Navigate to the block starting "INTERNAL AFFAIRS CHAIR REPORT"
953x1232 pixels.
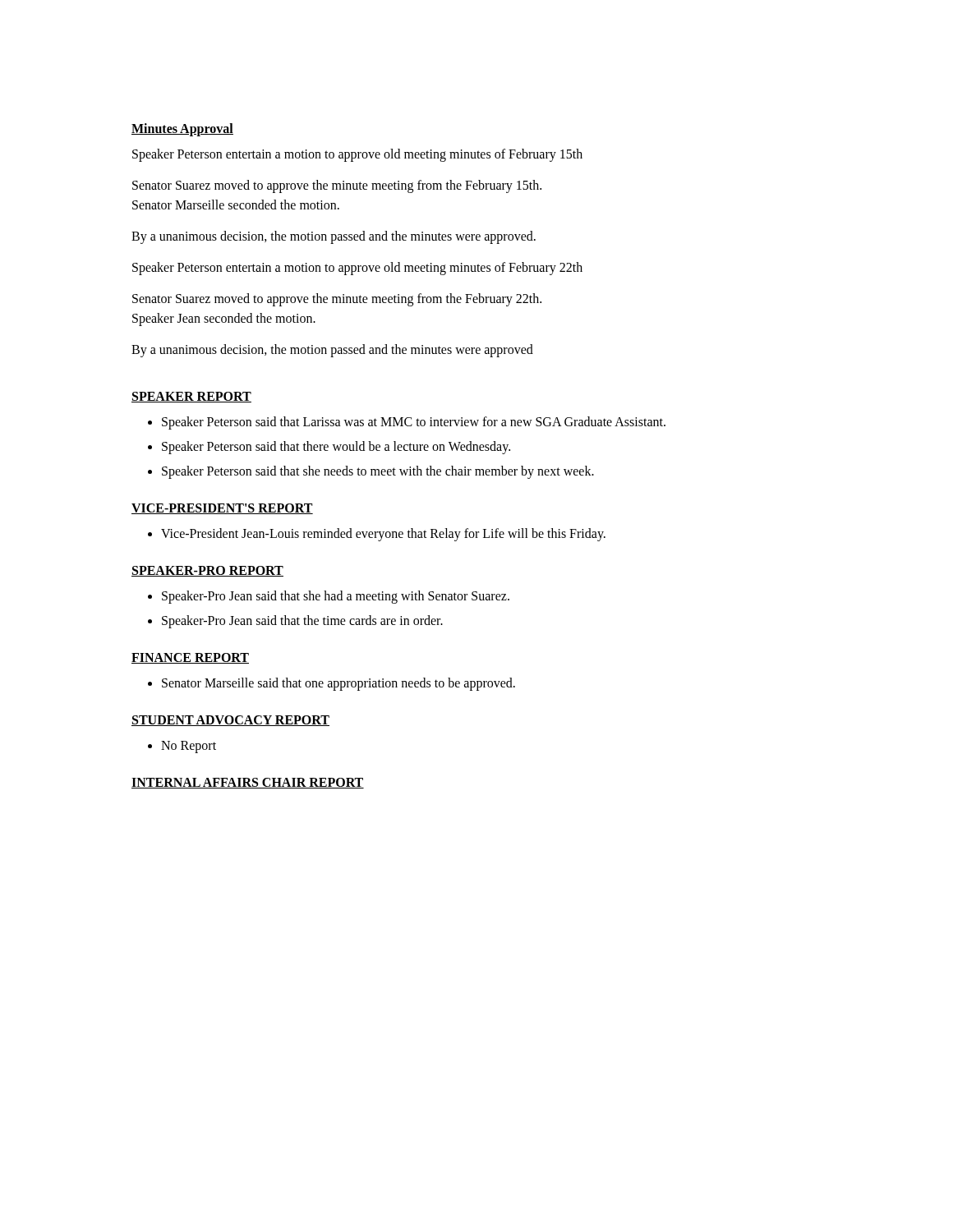point(247,782)
